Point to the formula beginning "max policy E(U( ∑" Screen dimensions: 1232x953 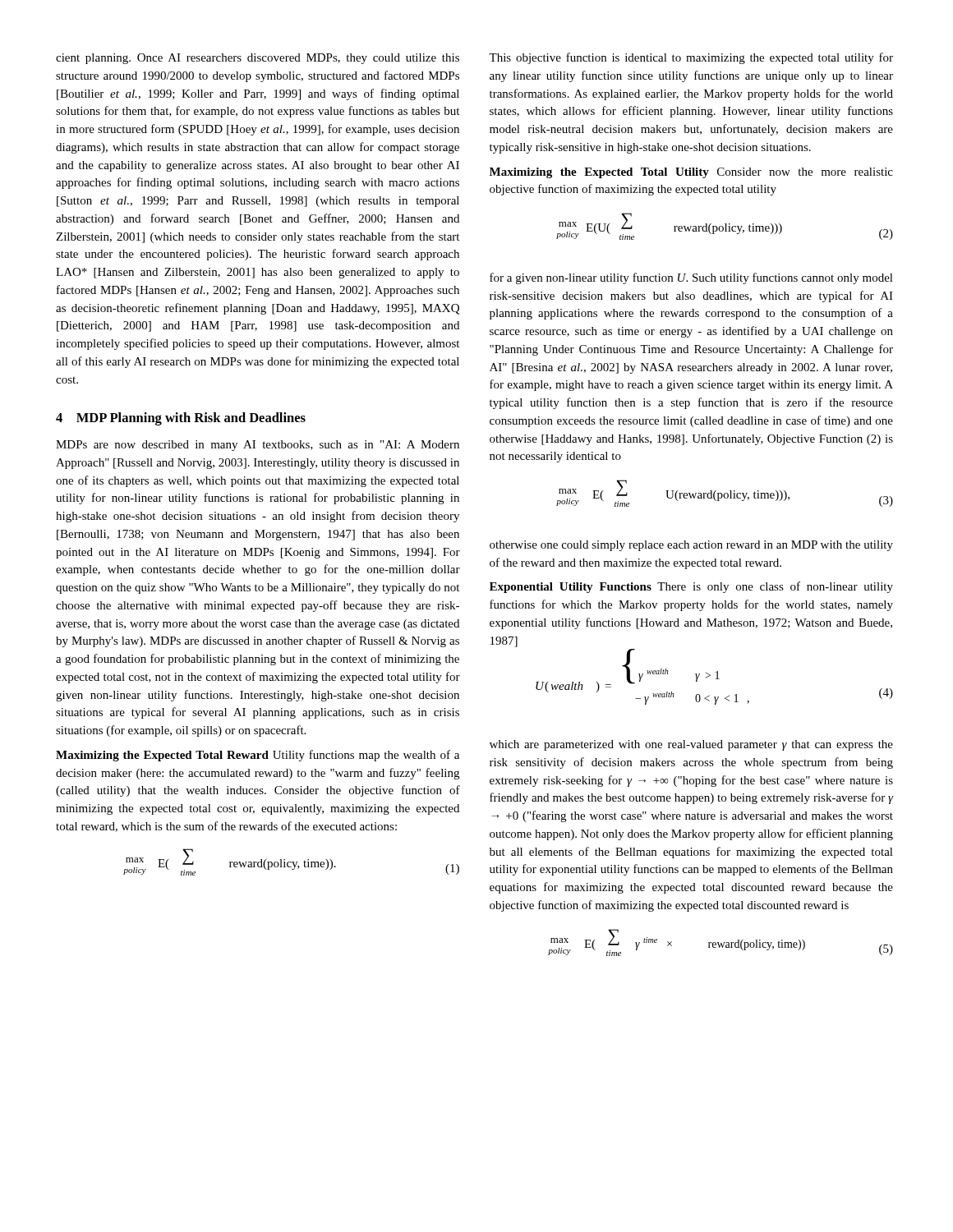coord(718,231)
